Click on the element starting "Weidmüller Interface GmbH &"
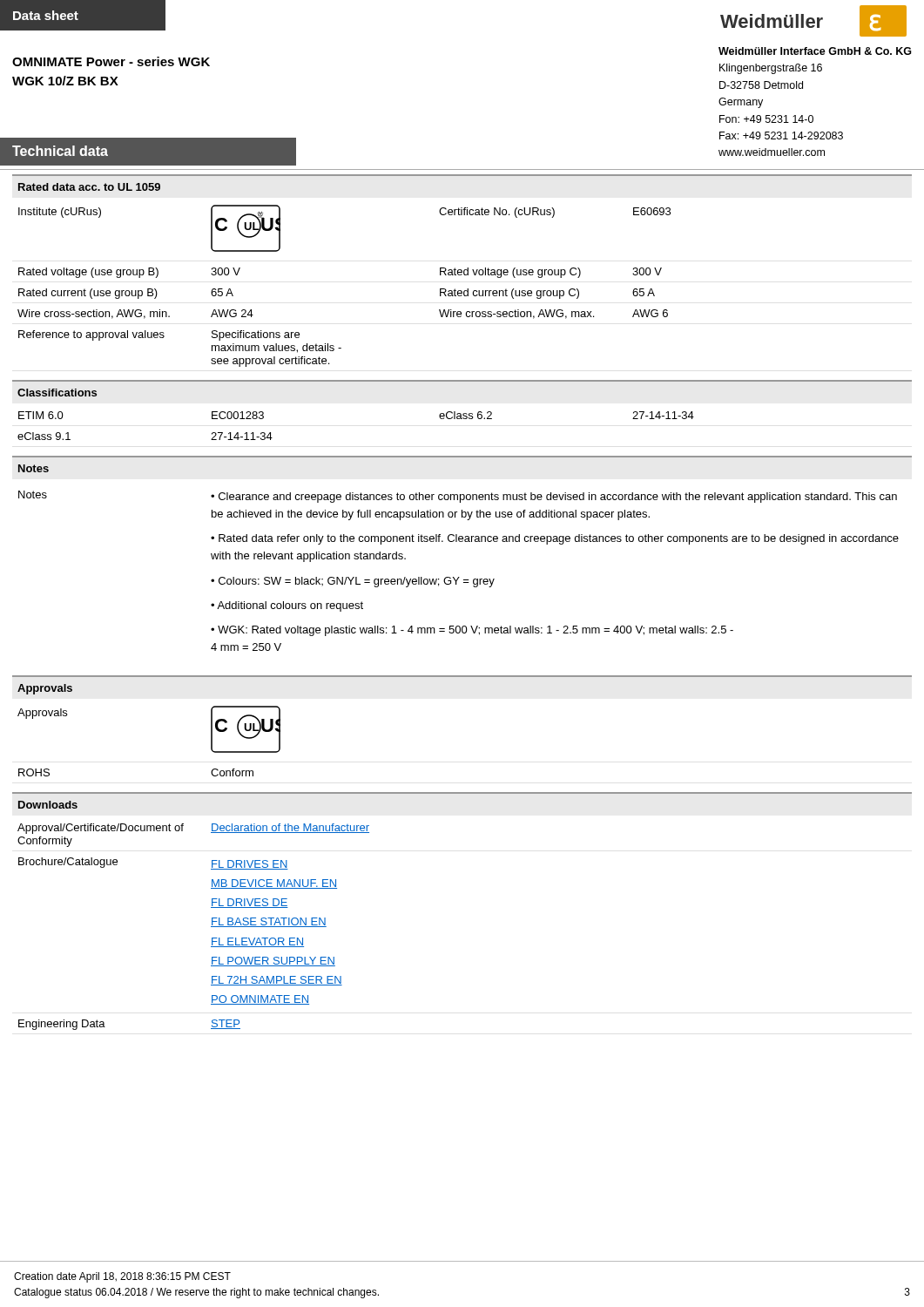The width and height of the screenshot is (924, 1307). pos(815,51)
